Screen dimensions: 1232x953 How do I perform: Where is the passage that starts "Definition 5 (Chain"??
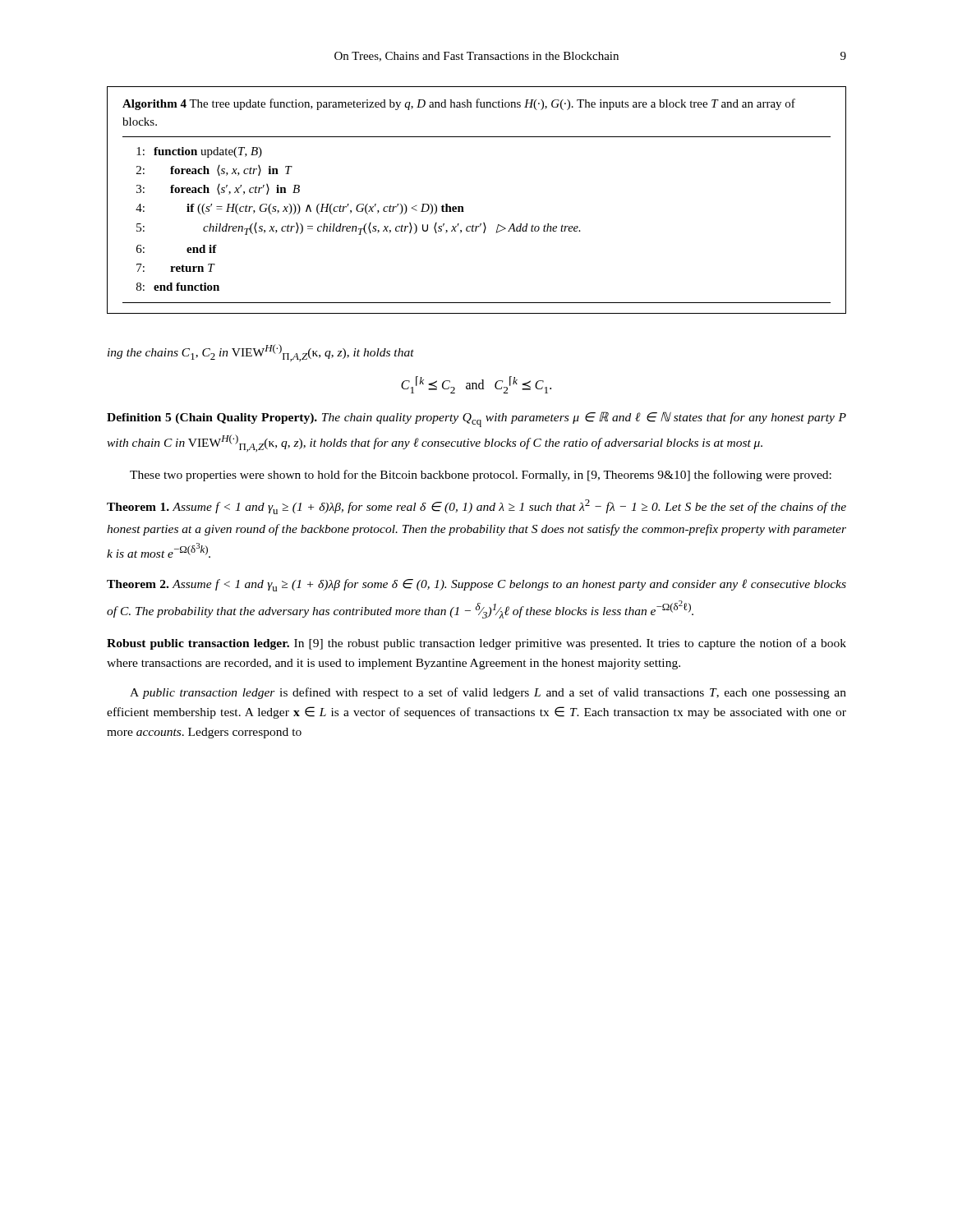476,431
